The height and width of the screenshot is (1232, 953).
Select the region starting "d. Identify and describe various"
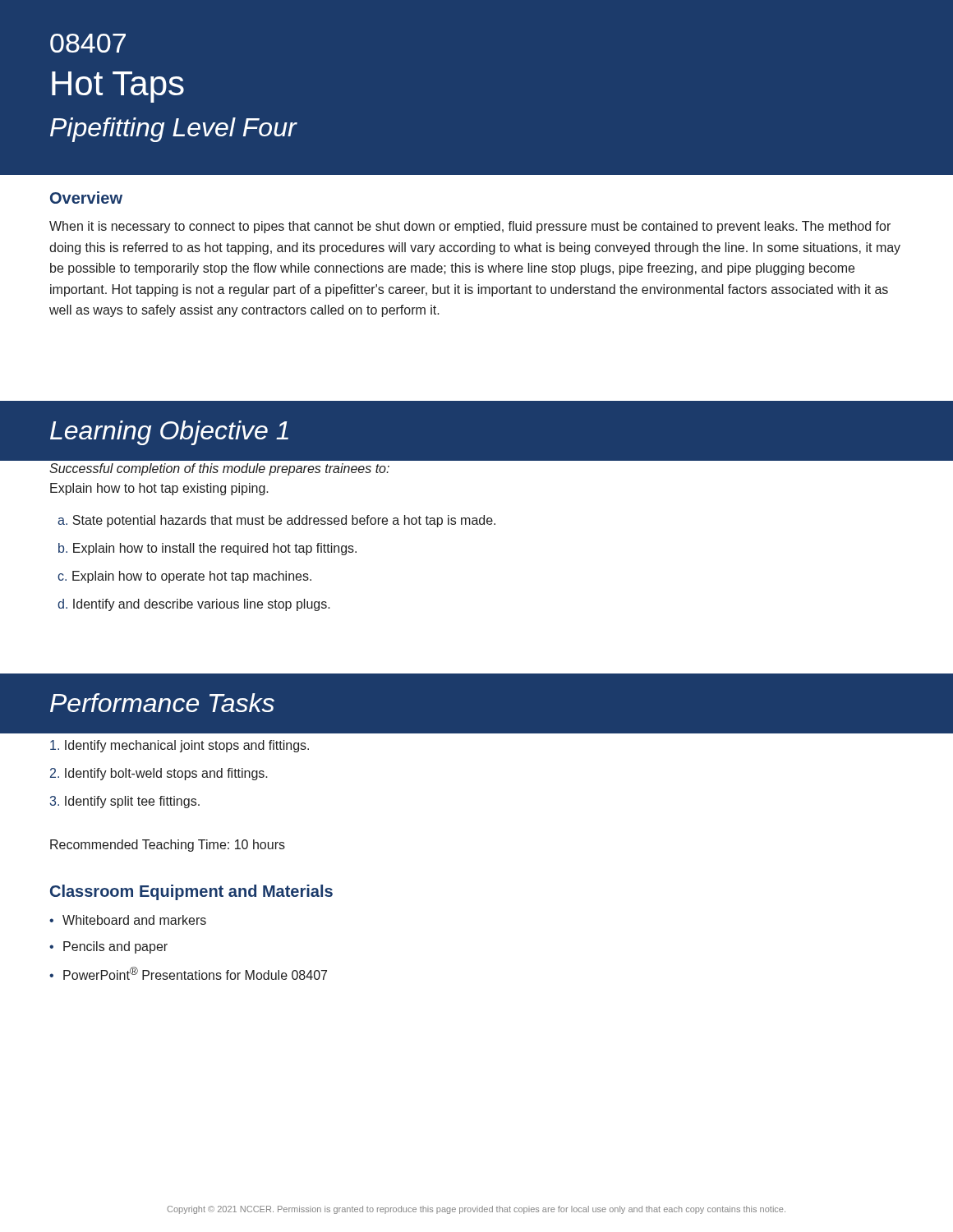pyautogui.click(x=194, y=604)
